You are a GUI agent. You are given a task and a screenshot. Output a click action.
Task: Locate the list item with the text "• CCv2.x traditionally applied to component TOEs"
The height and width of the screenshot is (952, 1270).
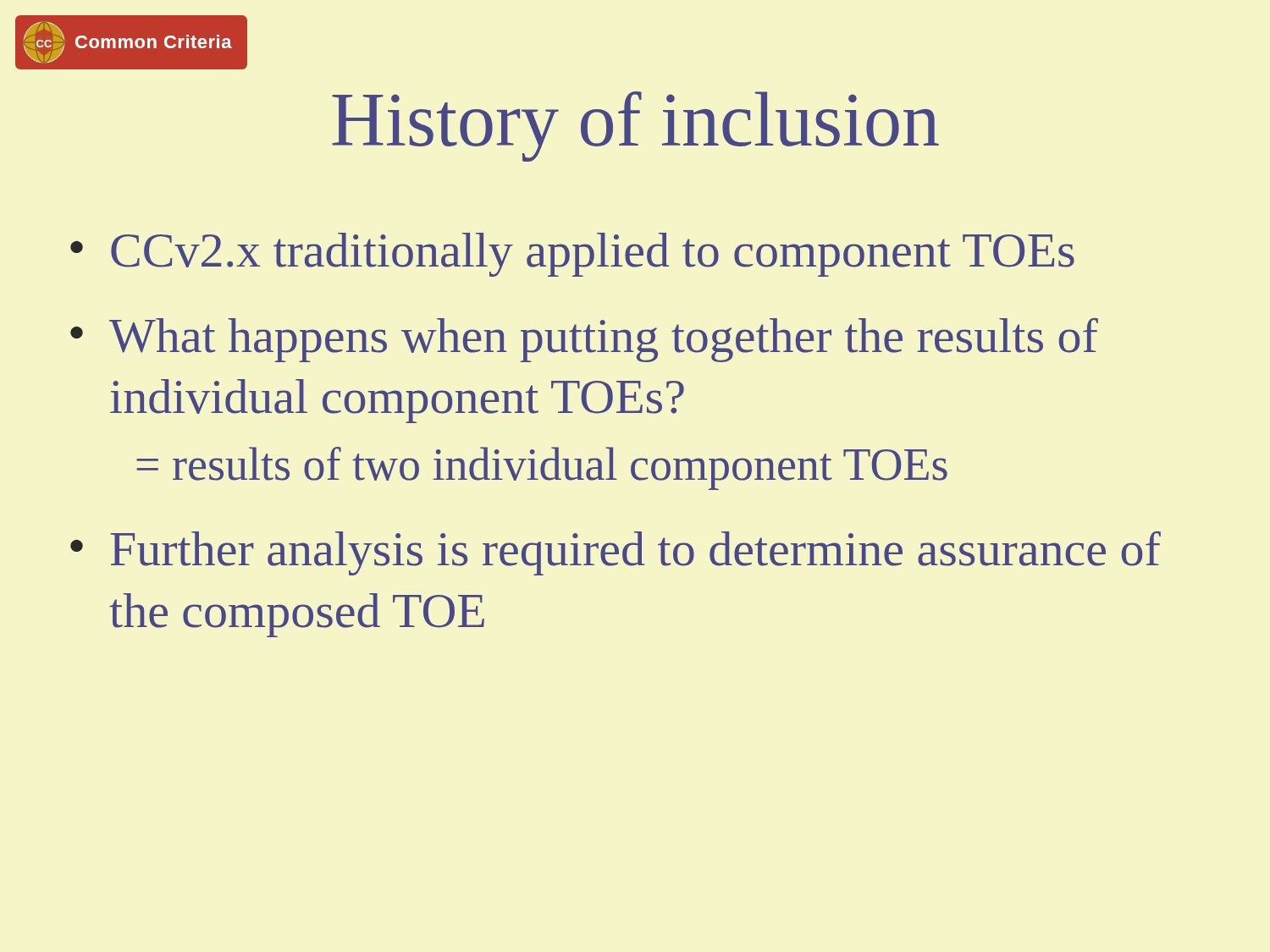(572, 251)
